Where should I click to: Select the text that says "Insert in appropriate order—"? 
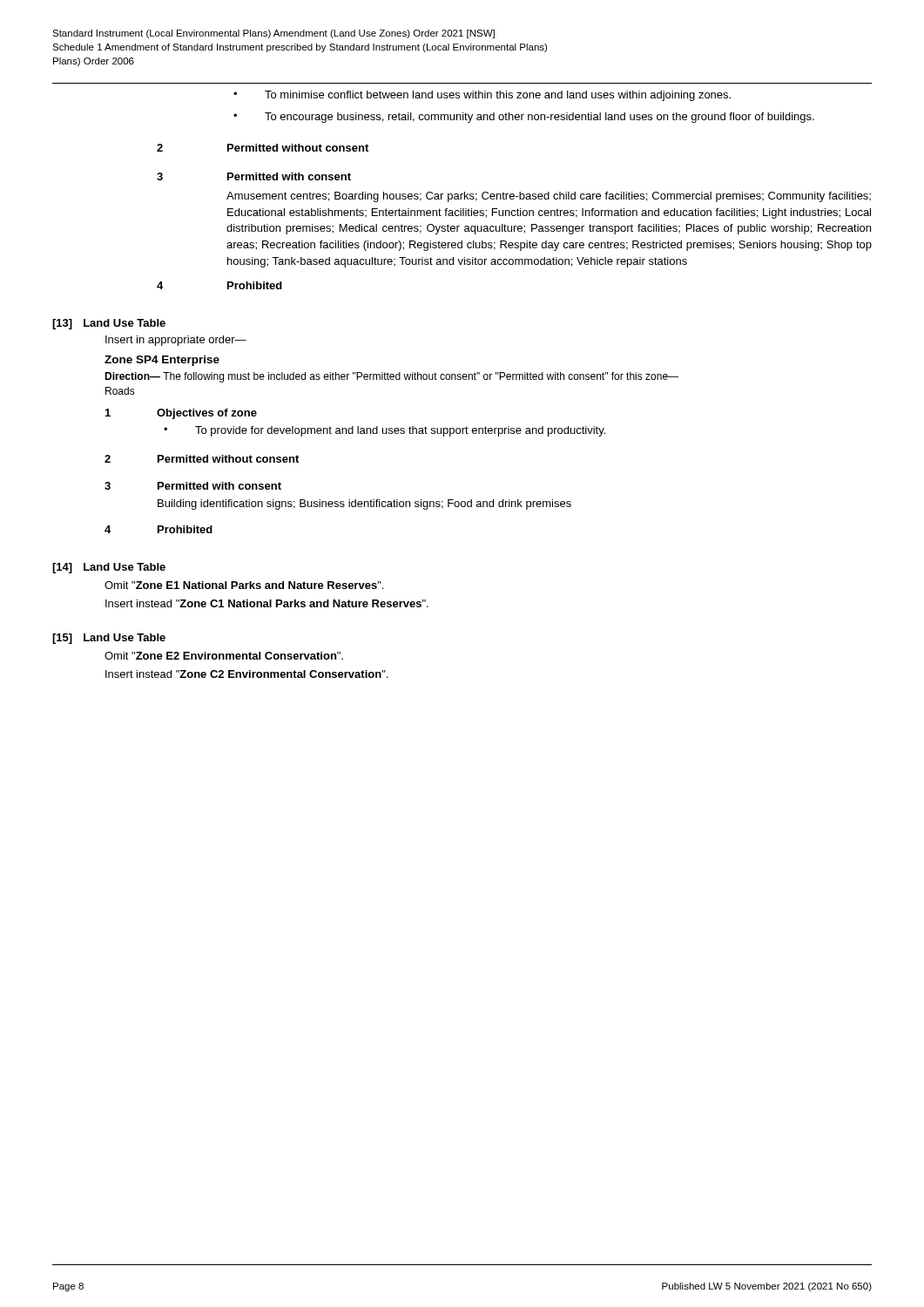click(x=175, y=339)
